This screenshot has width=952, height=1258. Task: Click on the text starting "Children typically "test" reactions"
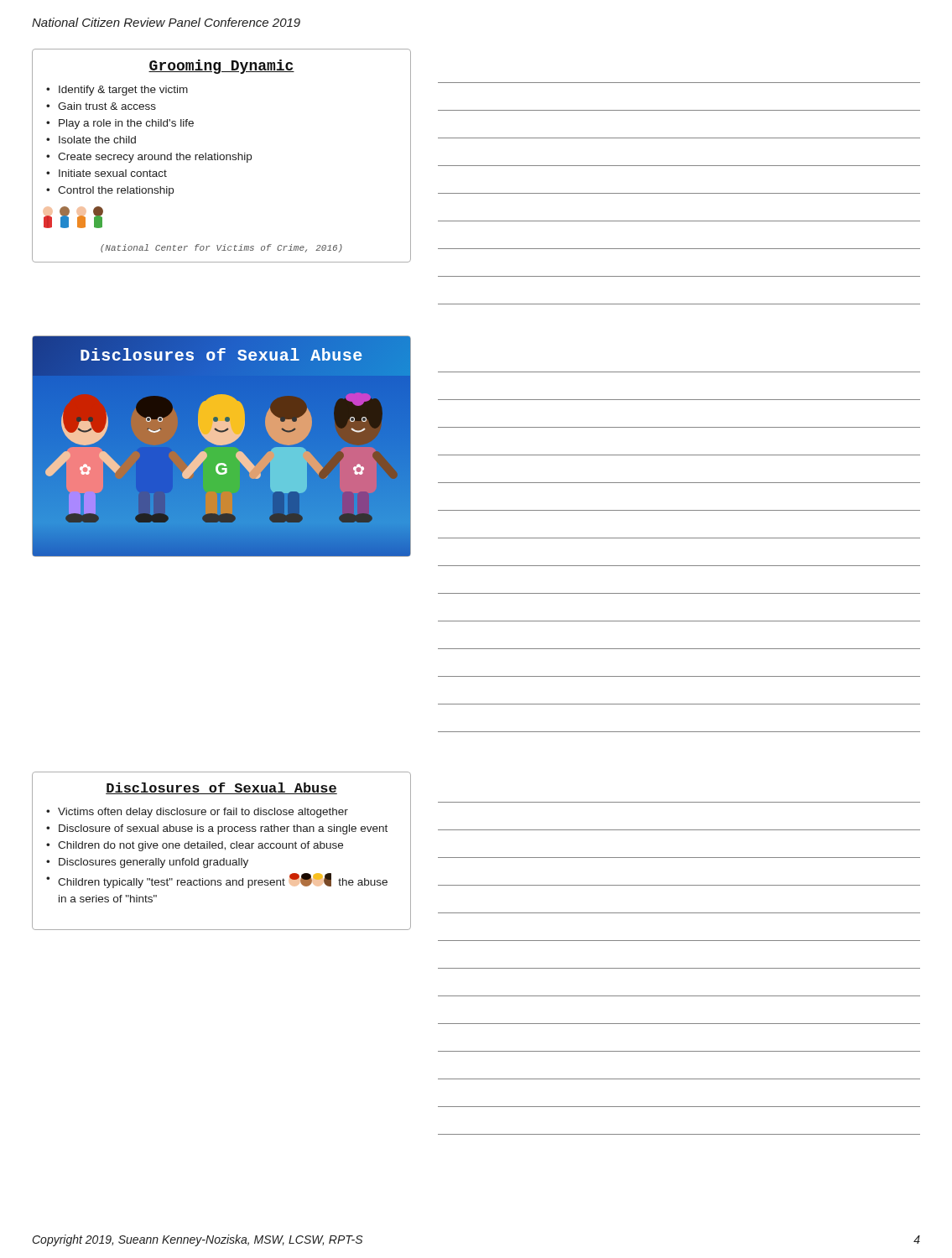pos(223,889)
